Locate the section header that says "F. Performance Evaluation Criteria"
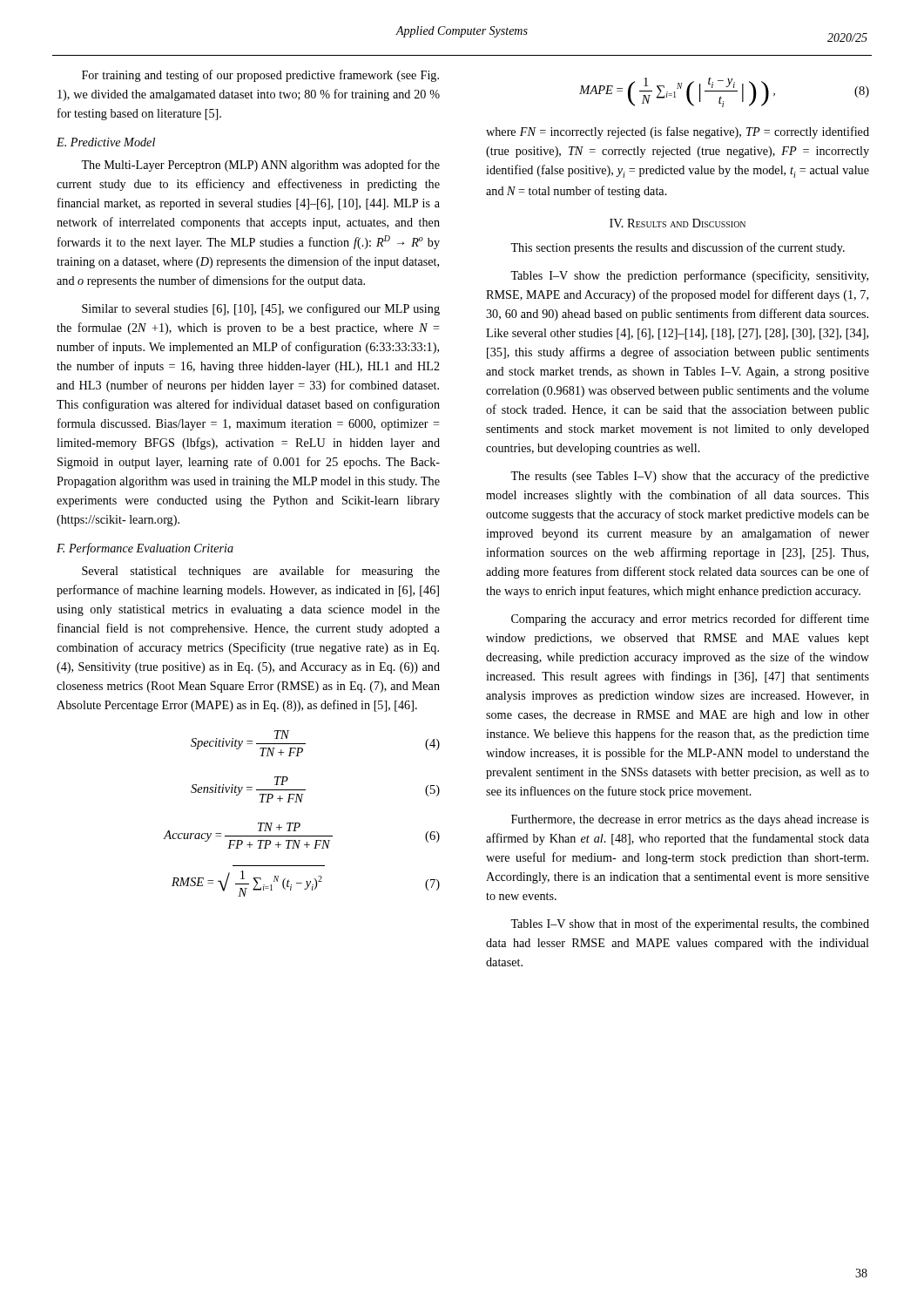Viewport: 924px width, 1307px height. (x=145, y=548)
